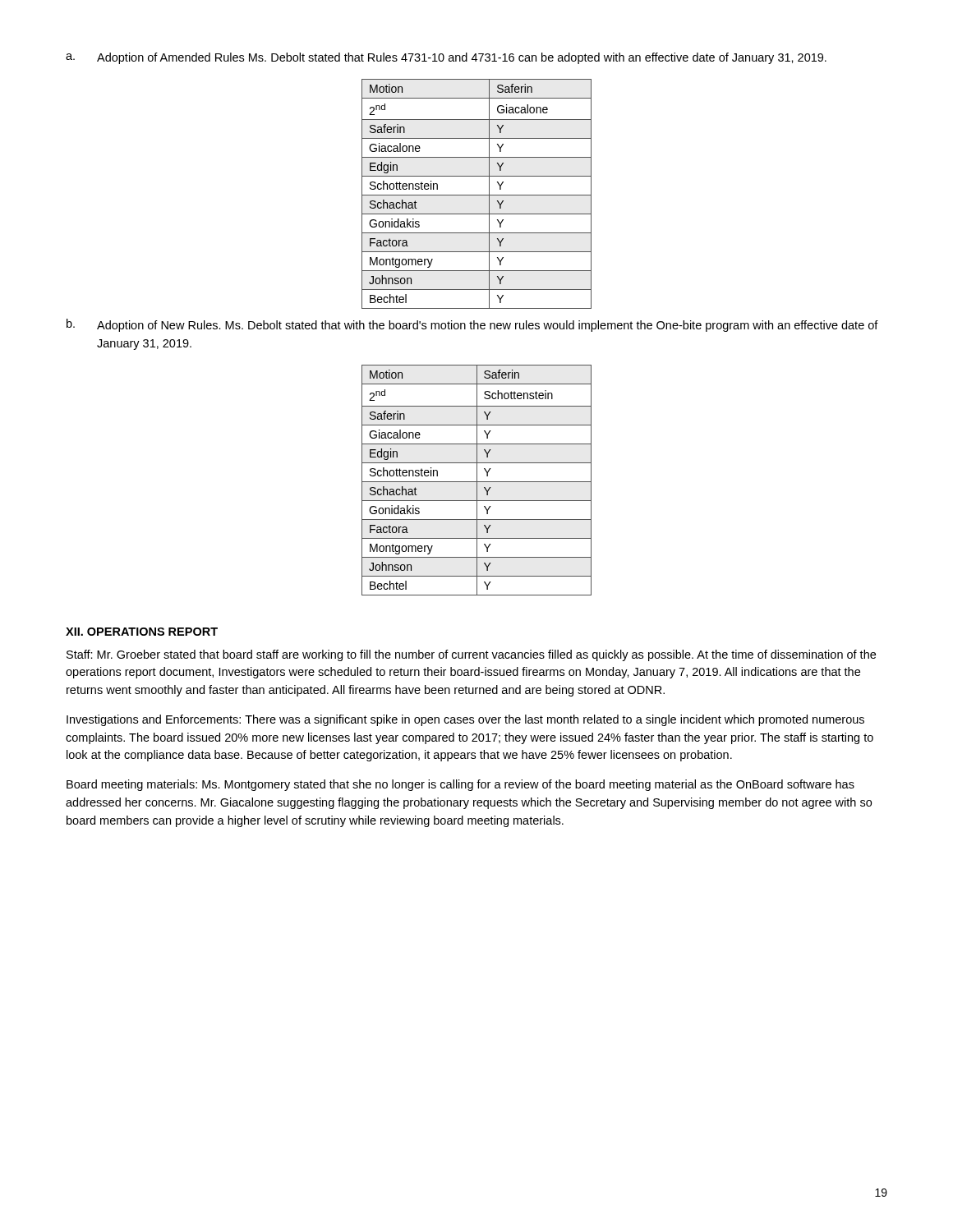Find the list item with the text "a. Adoption of Amended Rules Ms. Debolt"

click(x=476, y=58)
